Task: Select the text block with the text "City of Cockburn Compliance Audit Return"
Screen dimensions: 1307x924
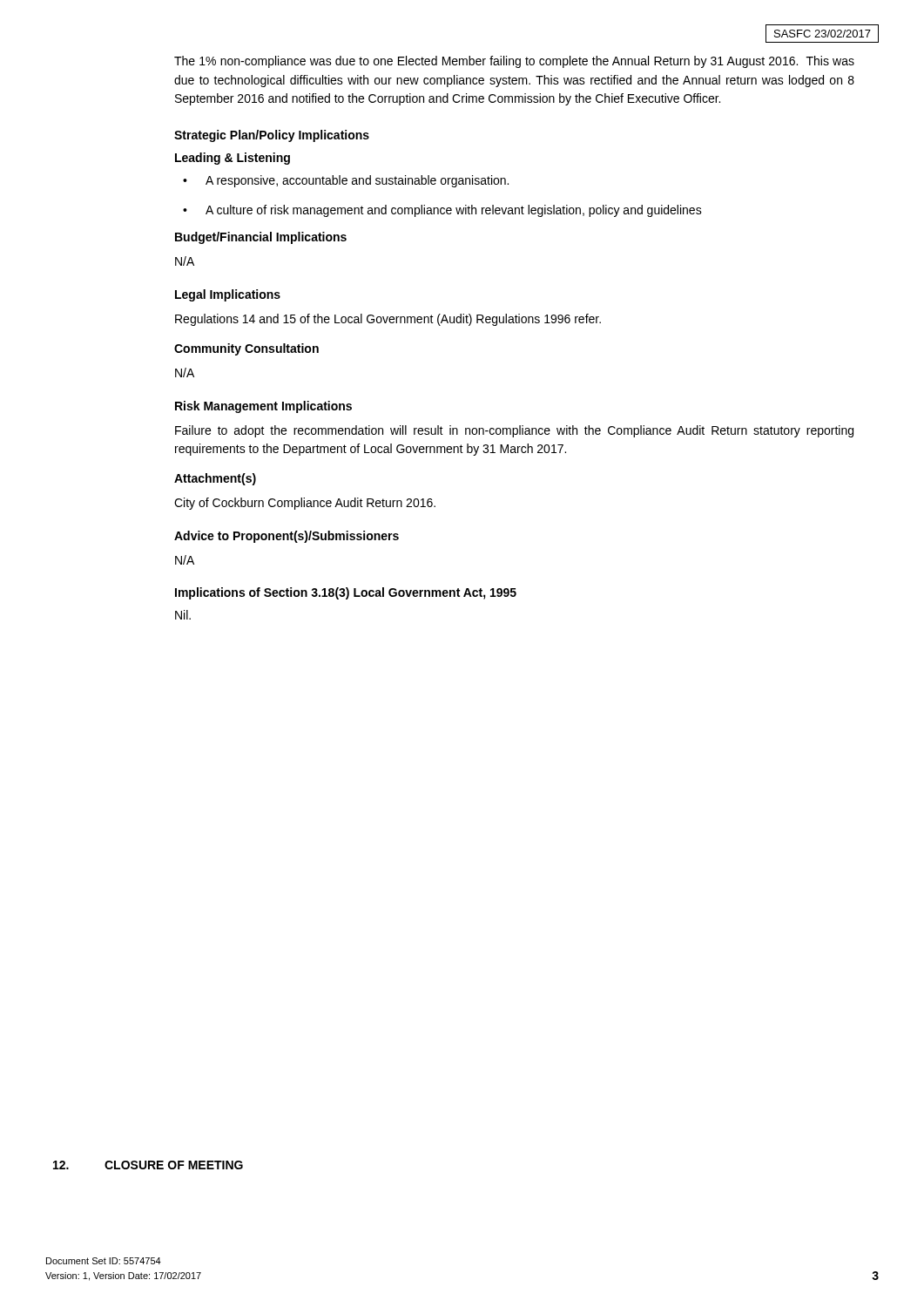Action: click(x=305, y=503)
